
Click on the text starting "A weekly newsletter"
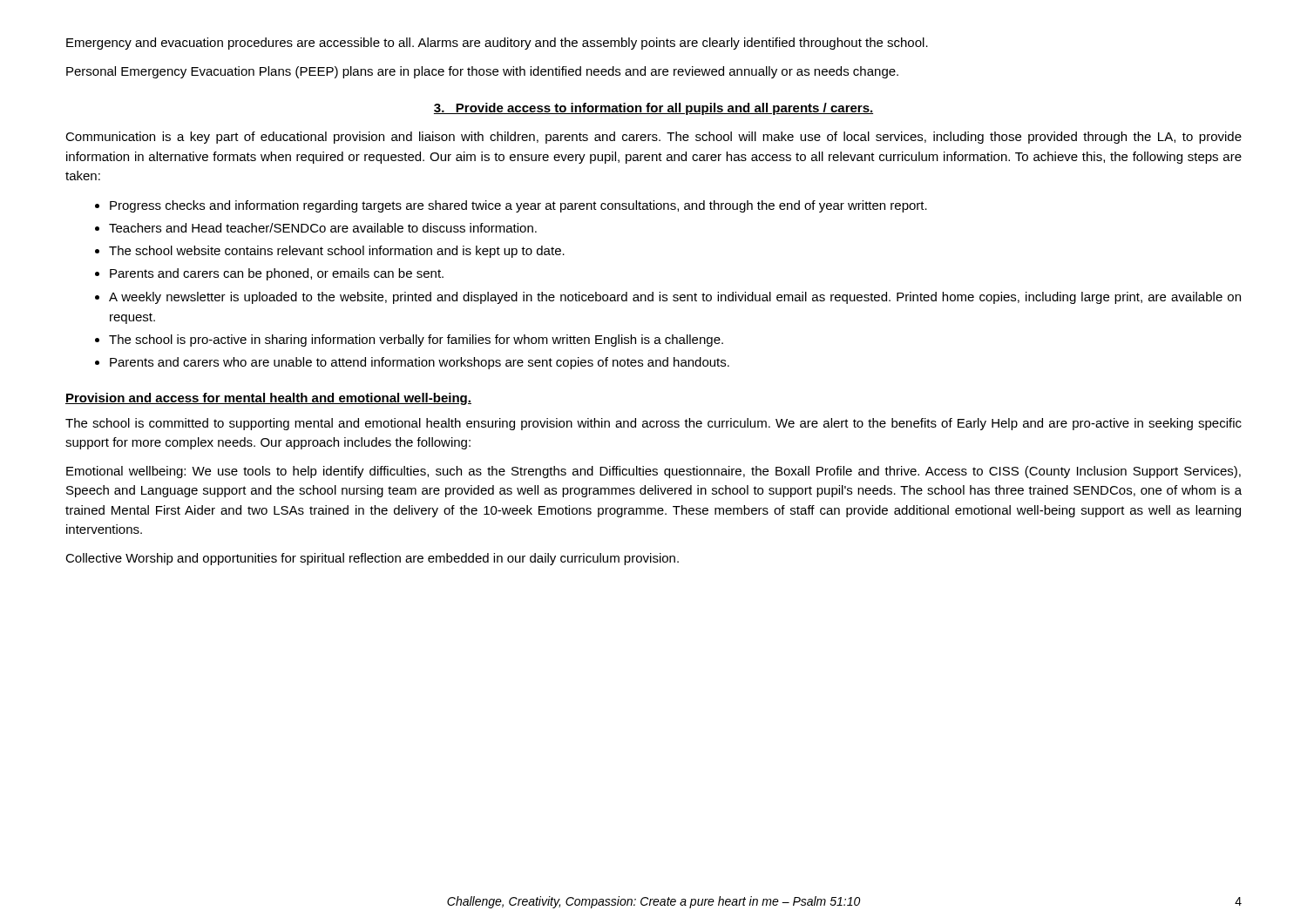tap(675, 306)
